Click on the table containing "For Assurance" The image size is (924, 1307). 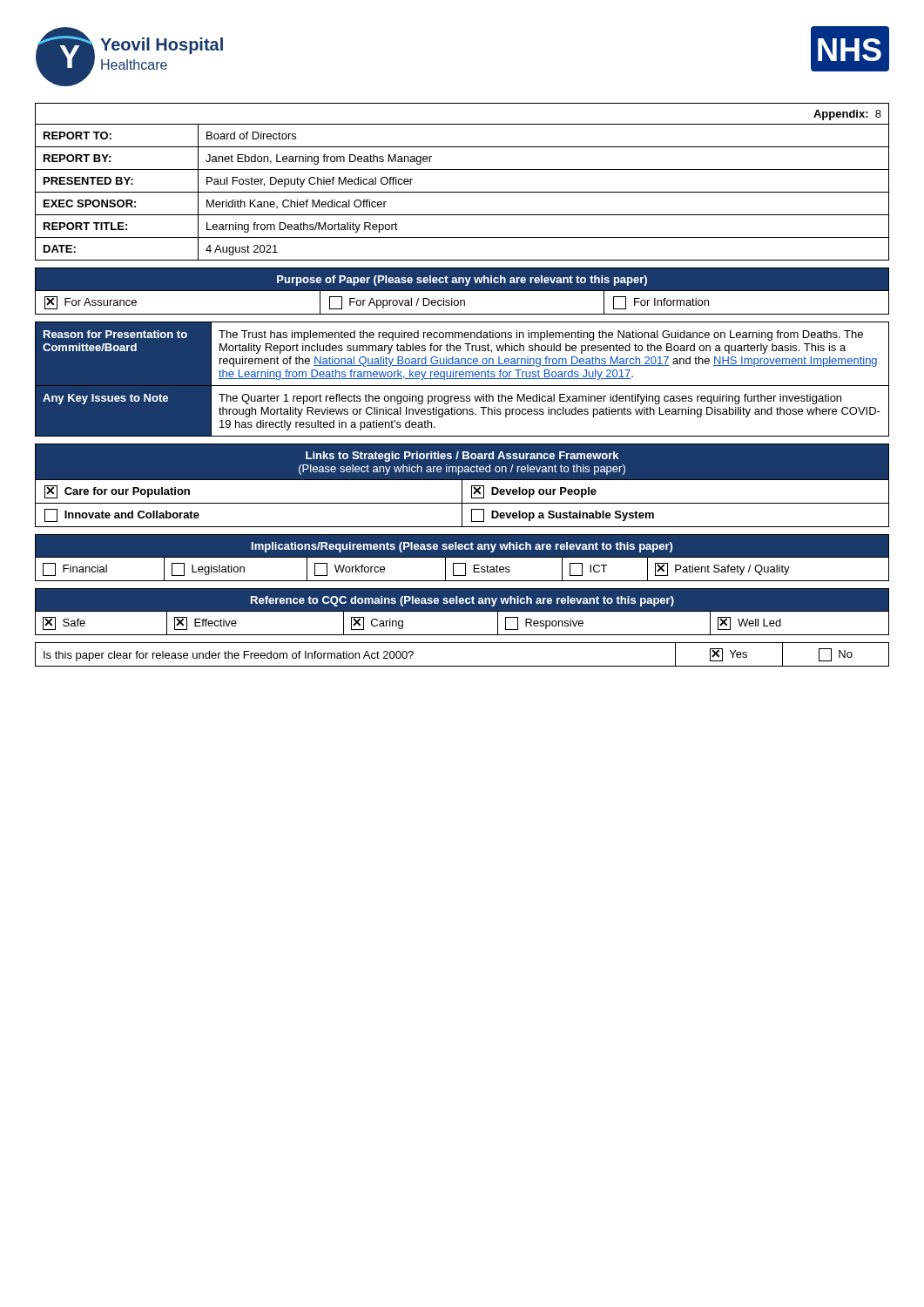pyautogui.click(x=462, y=291)
